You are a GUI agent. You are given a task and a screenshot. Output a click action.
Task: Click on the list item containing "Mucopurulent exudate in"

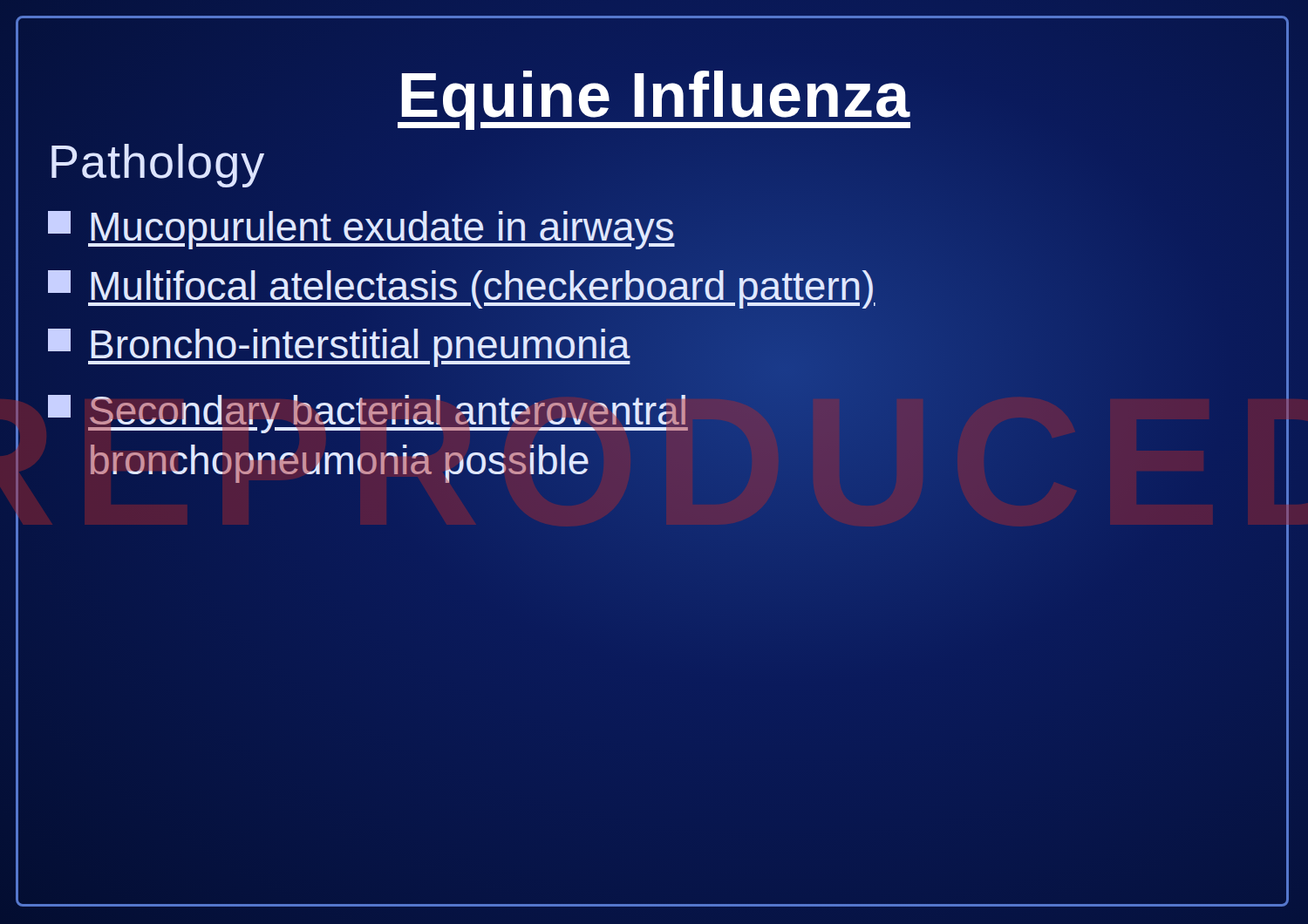[x=361, y=227]
